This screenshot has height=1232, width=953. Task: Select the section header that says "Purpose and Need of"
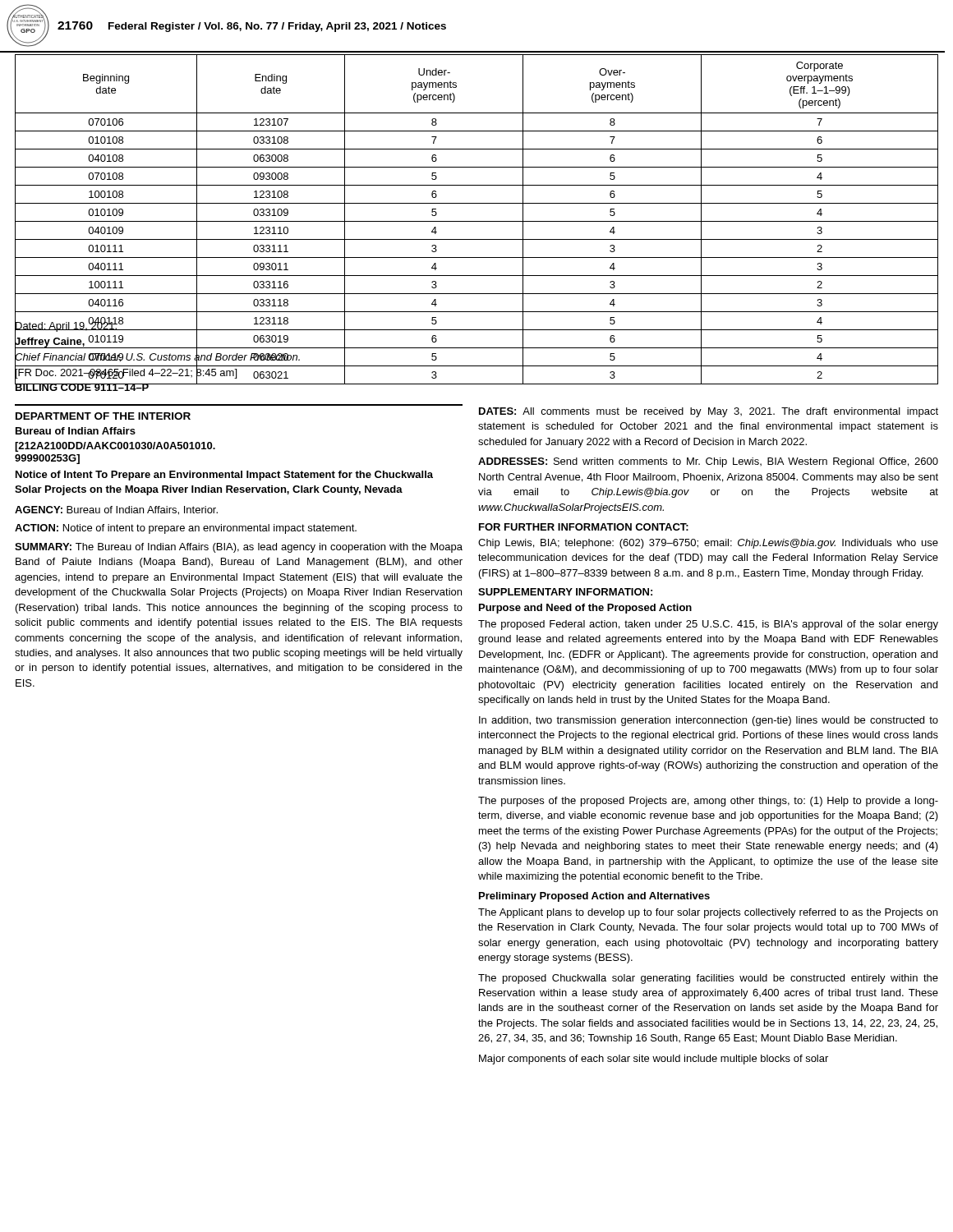pos(585,607)
